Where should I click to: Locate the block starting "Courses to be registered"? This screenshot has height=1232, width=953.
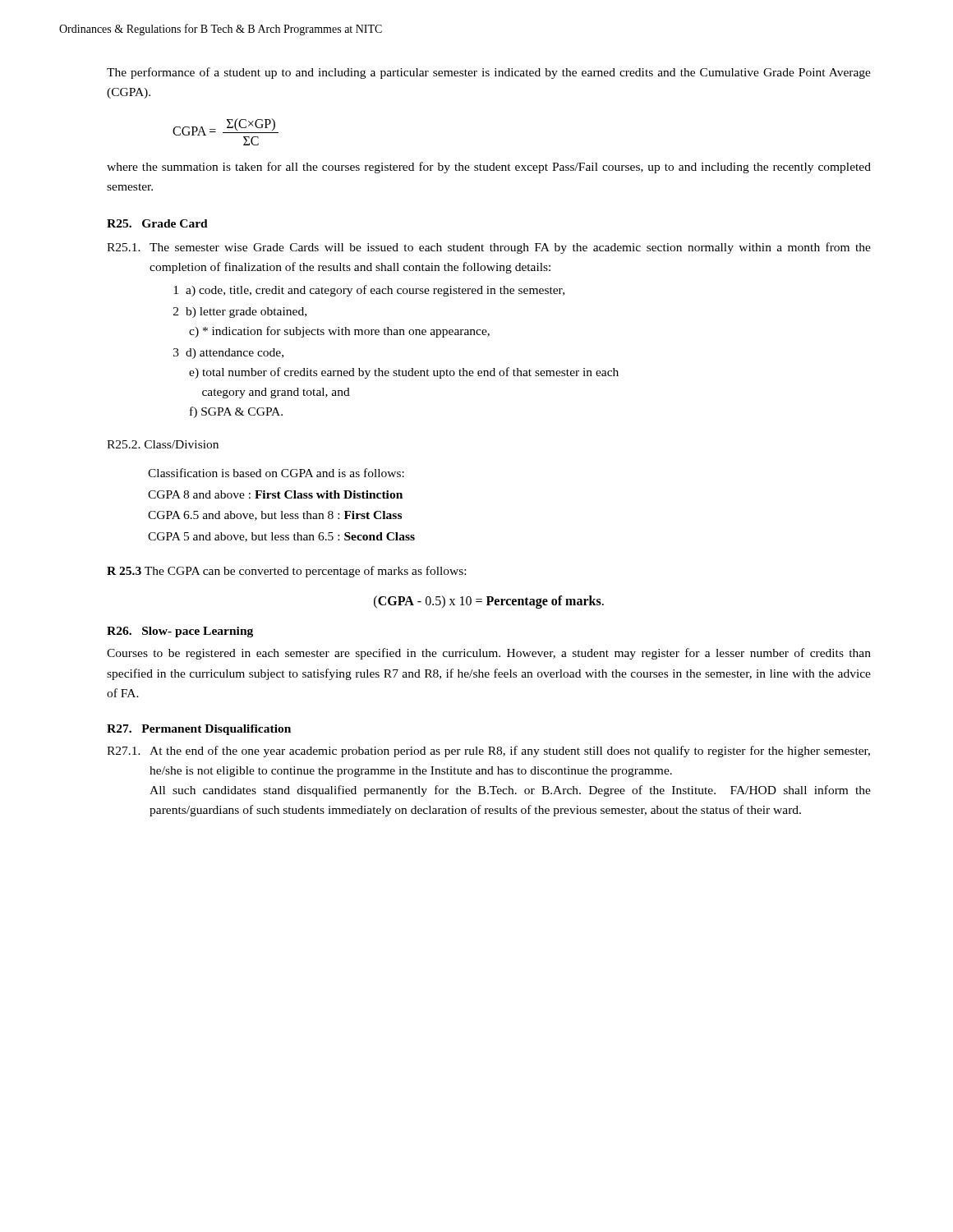click(489, 673)
